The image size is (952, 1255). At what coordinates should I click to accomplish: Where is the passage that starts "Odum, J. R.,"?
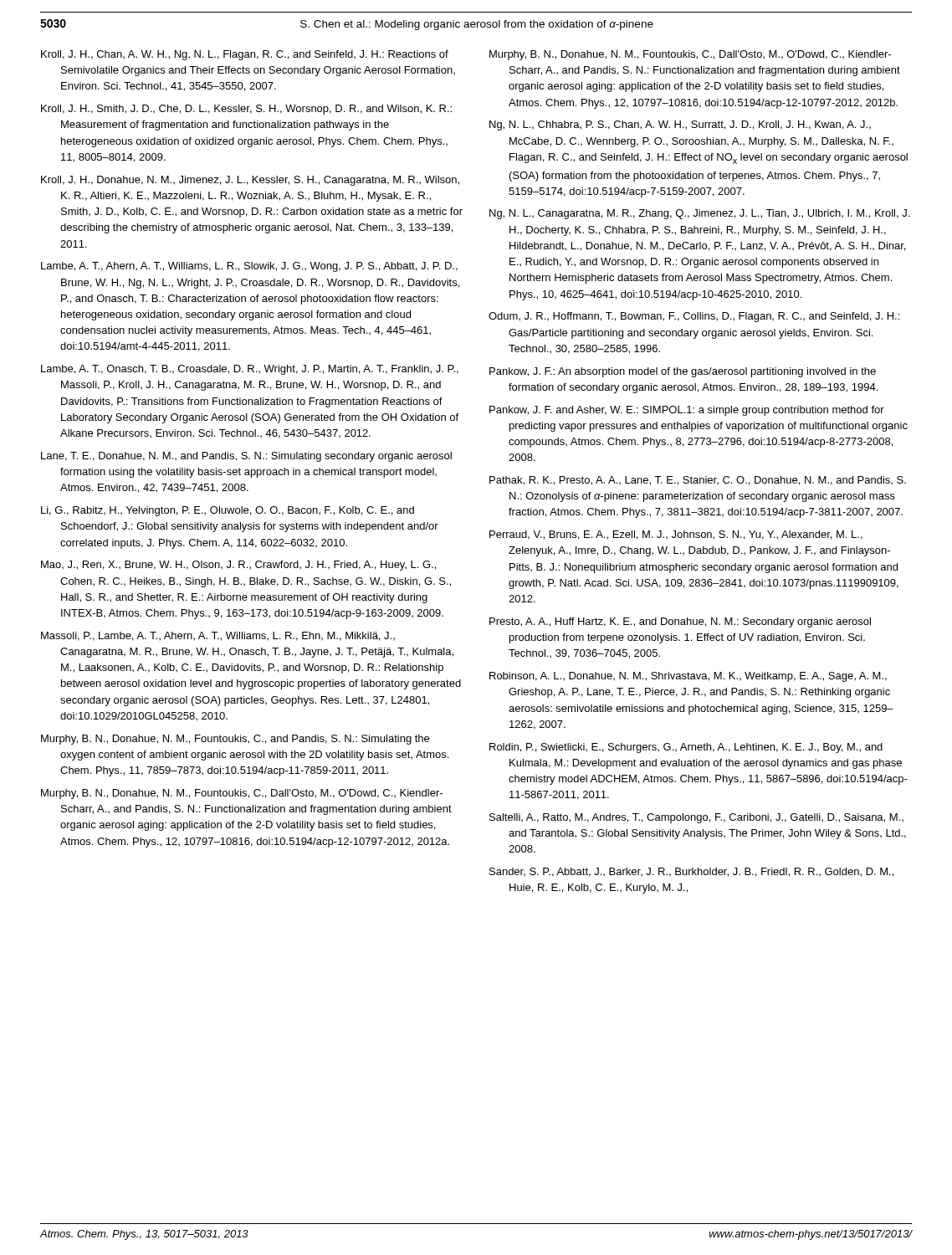[694, 332]
